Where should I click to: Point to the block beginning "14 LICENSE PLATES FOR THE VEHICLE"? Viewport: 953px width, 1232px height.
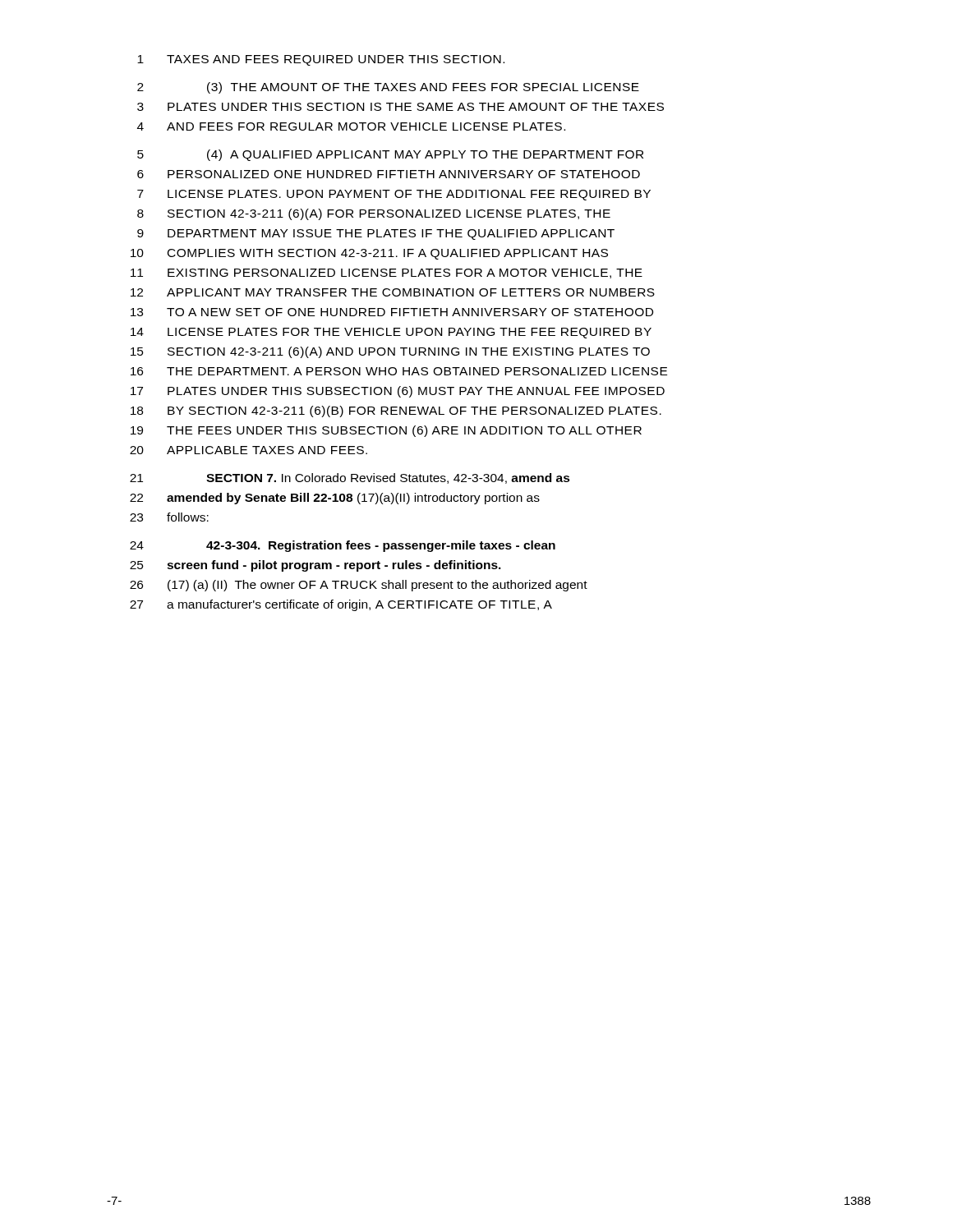(x=489, y=332)
